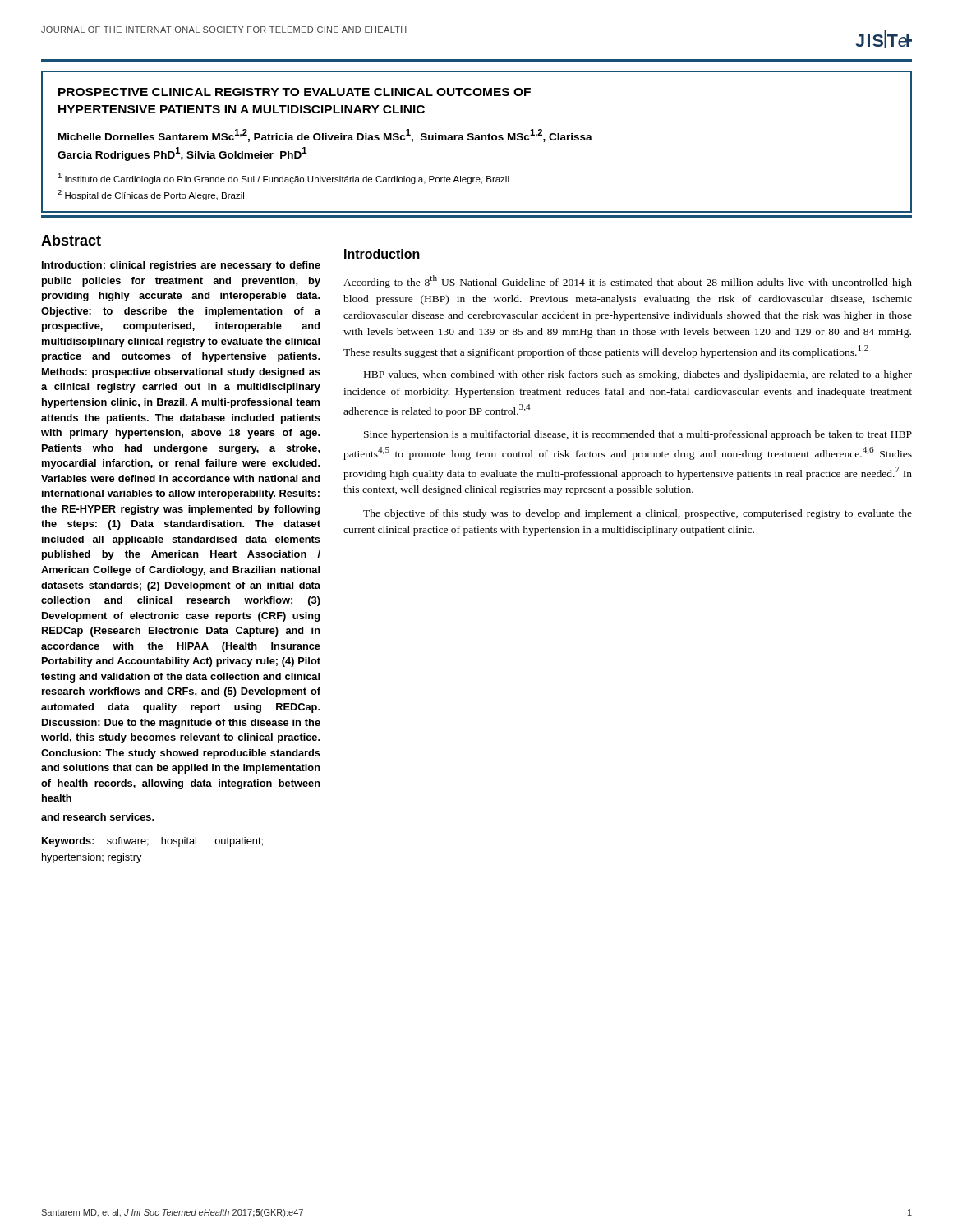The image size is (953, 1232).
Task: Select the text block with the text "Since hypertension is a multifactorial disease,"
Action: point(628,462)
